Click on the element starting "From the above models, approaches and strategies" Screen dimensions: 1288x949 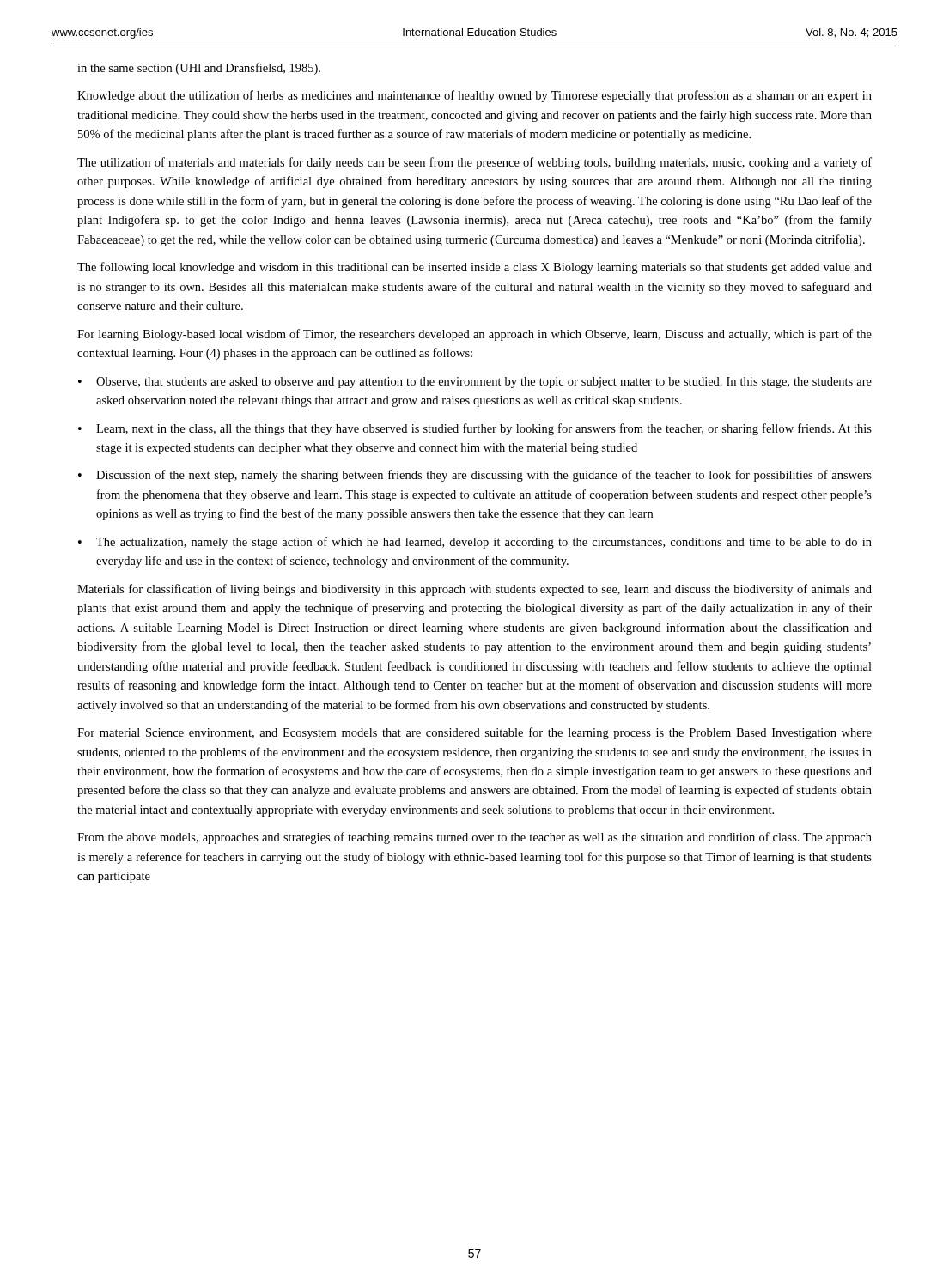[474, 857]
